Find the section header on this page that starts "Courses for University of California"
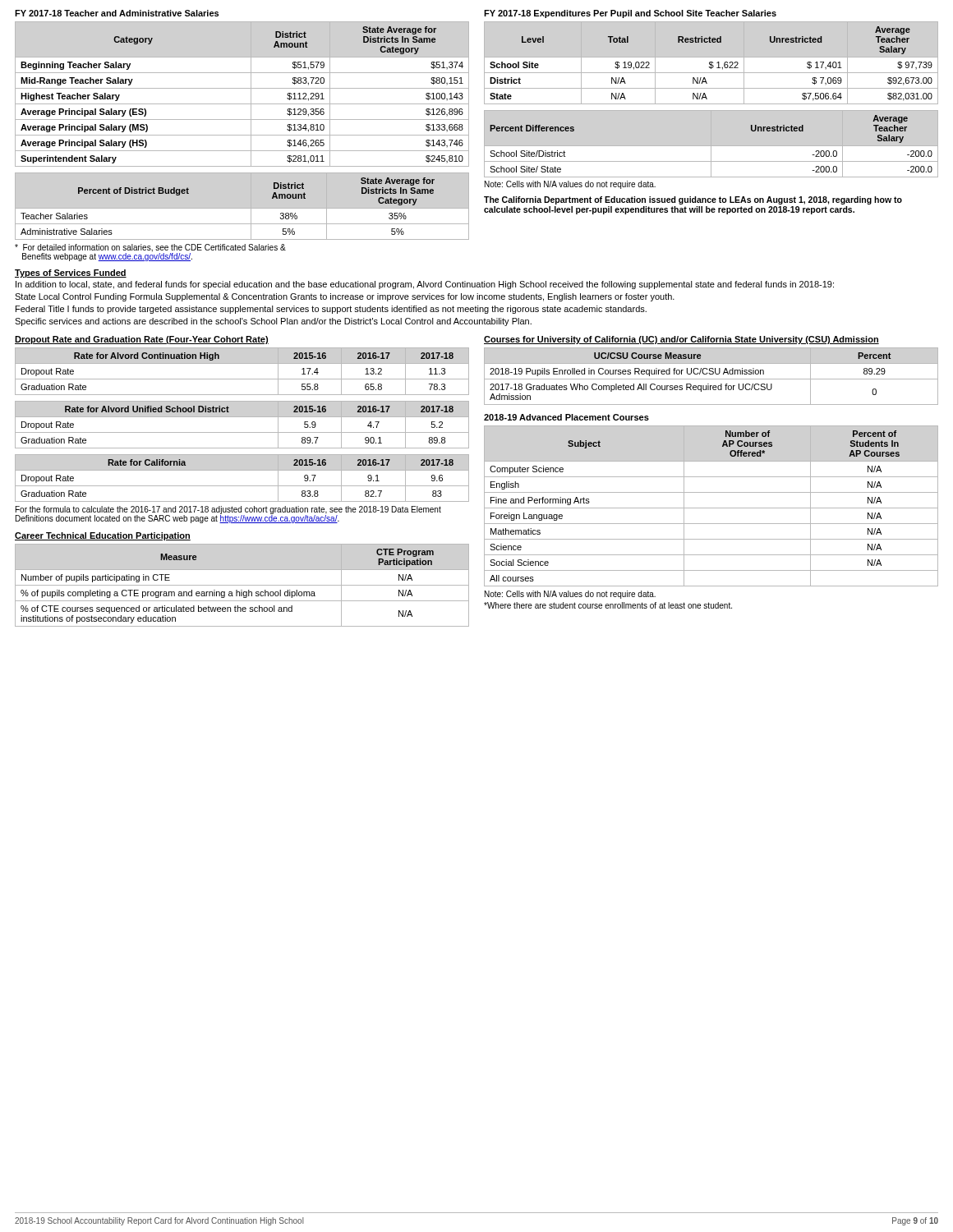 [681, 339]
